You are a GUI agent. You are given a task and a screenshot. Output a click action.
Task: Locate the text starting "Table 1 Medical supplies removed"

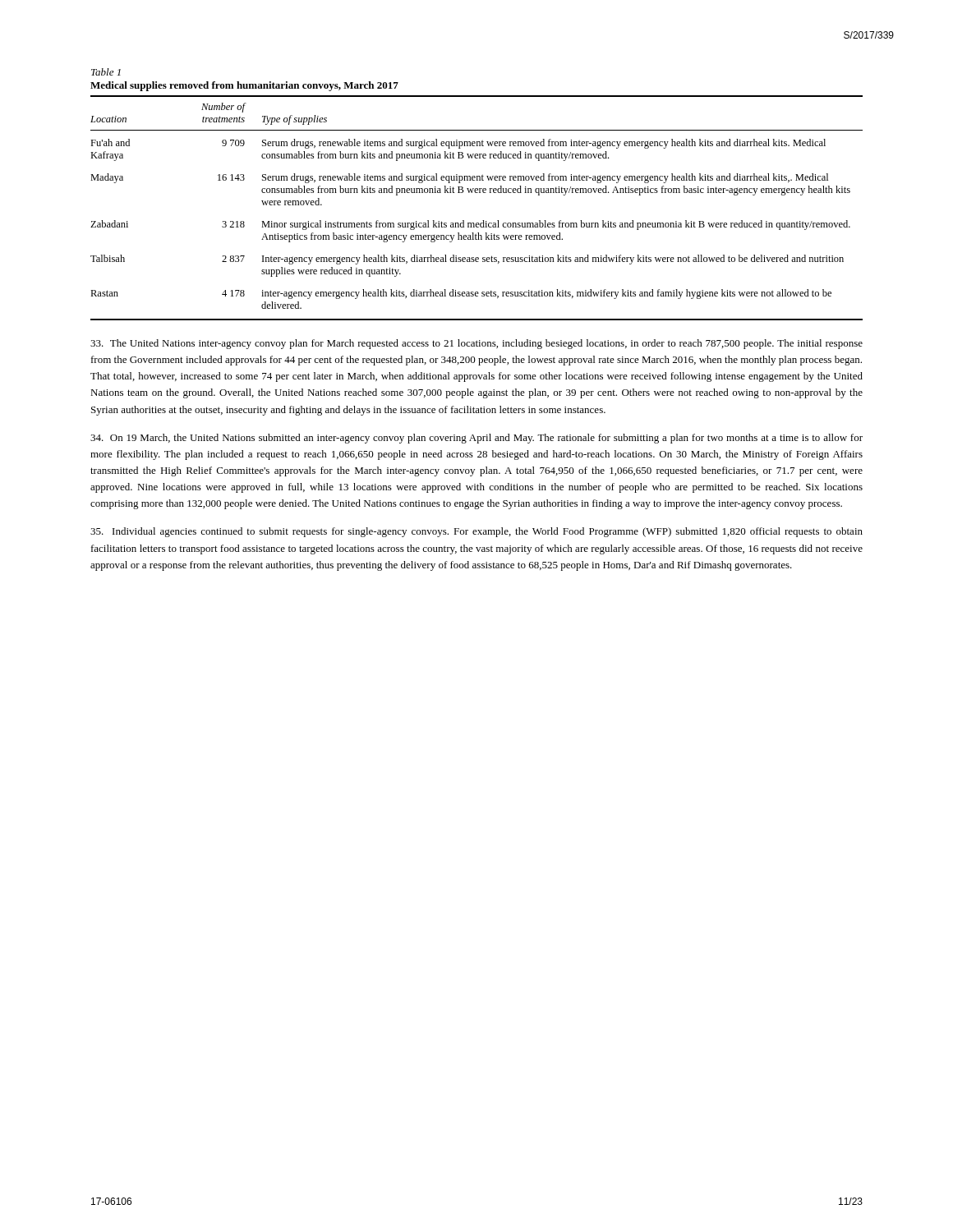pos(244,78)
